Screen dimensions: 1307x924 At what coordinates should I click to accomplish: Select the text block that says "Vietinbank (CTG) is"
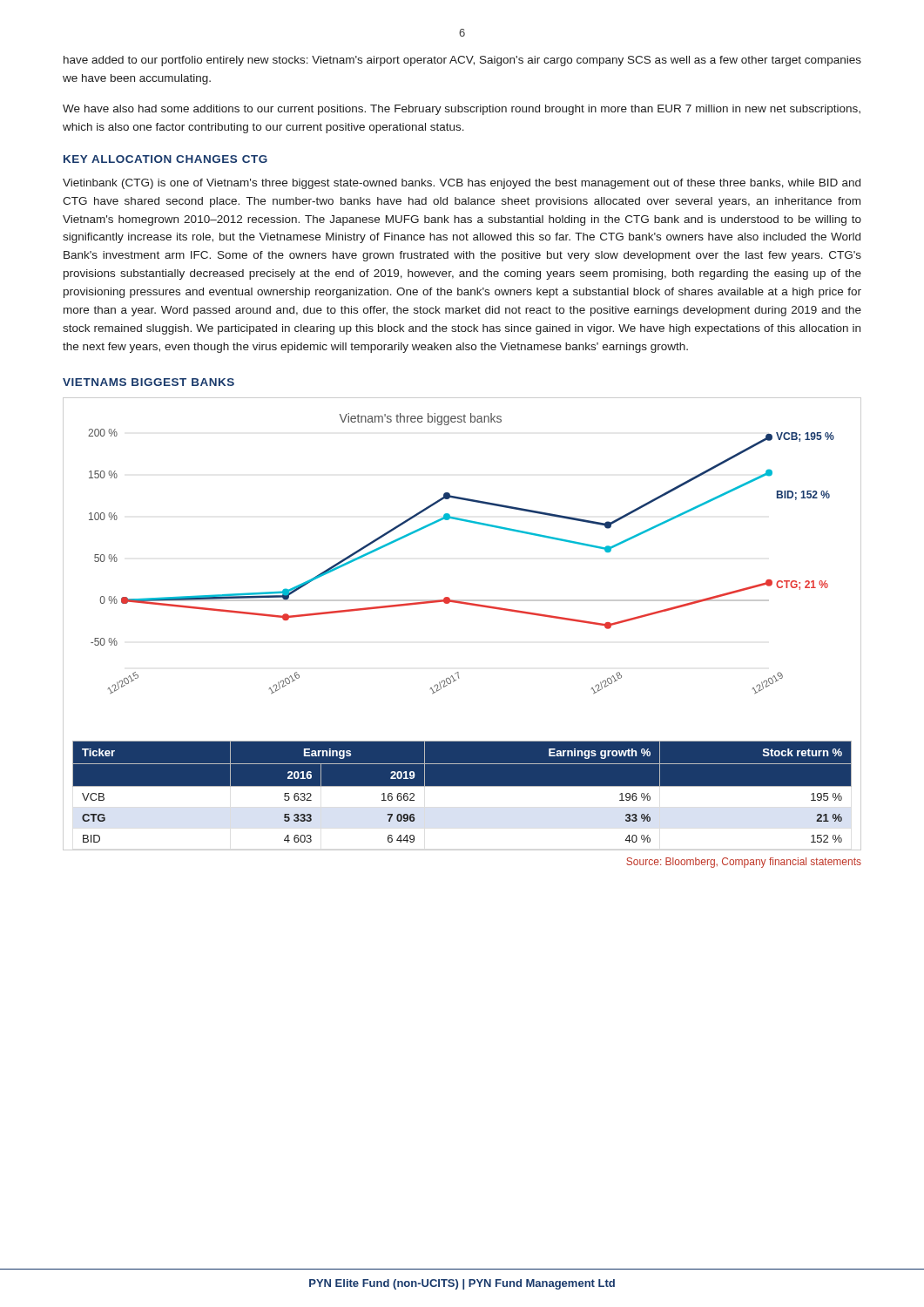point(462,264)
